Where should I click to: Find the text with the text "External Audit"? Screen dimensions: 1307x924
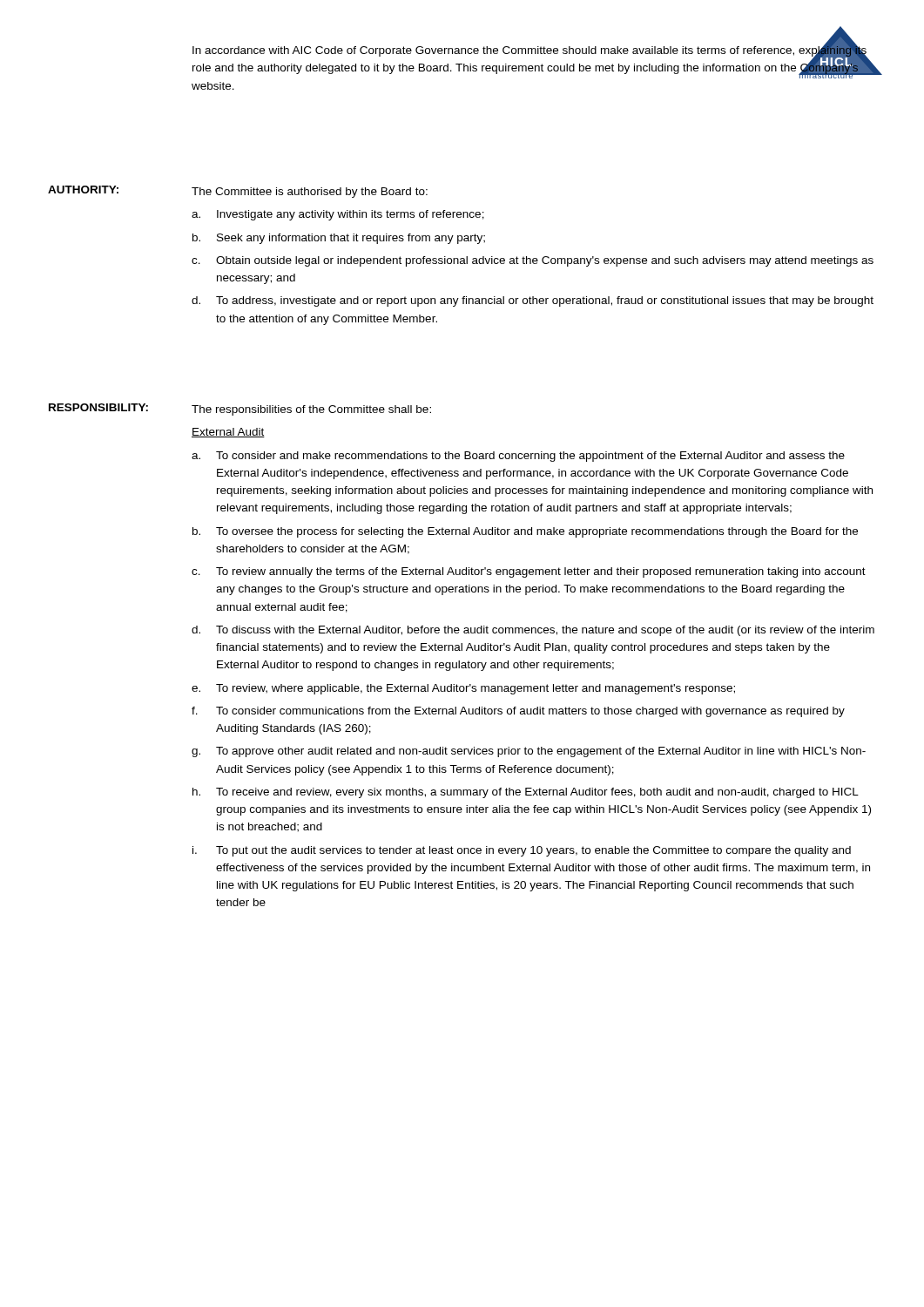coord(228,432)
